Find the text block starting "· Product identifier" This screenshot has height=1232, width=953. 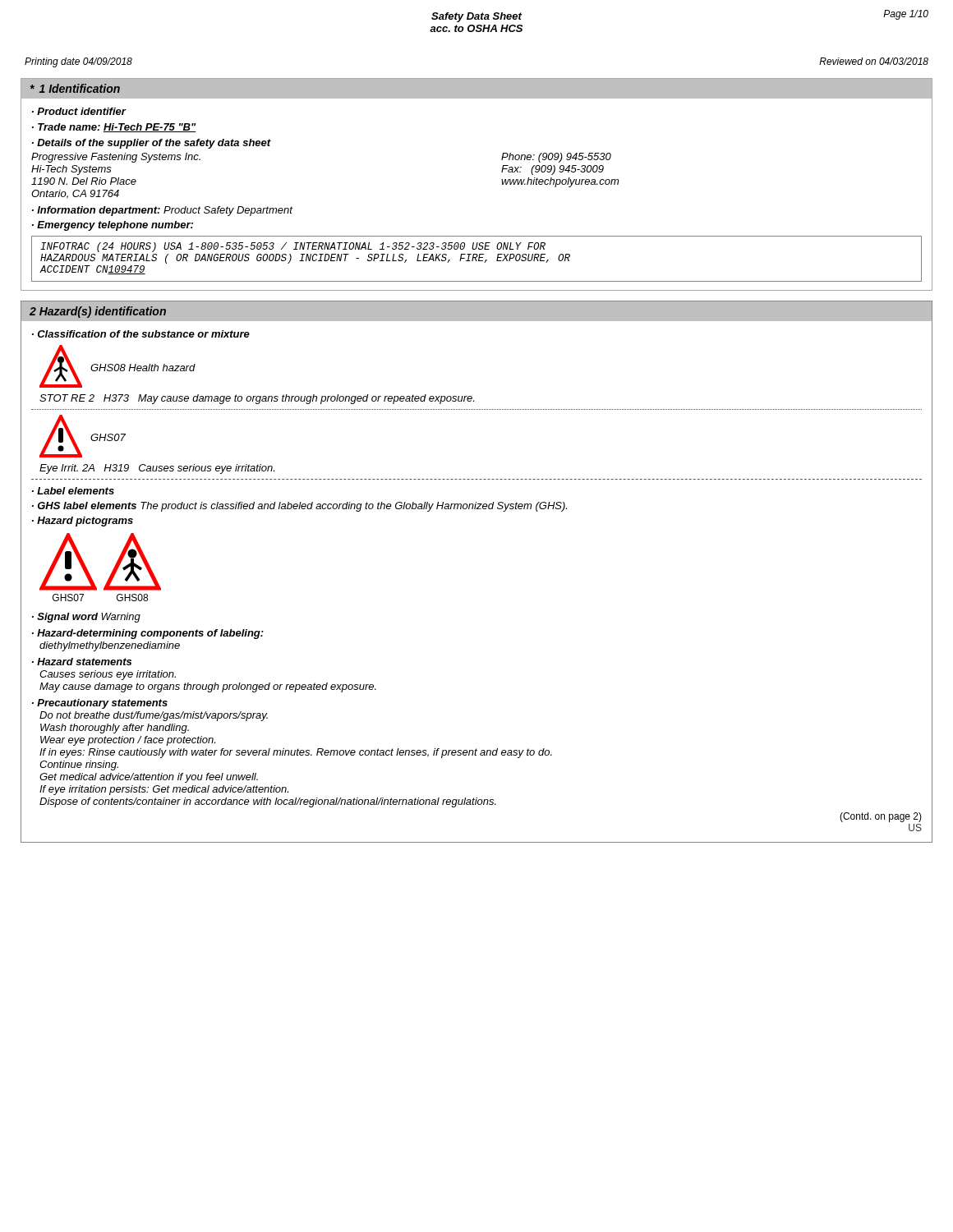pyautogui.click(x=78, y=111)
